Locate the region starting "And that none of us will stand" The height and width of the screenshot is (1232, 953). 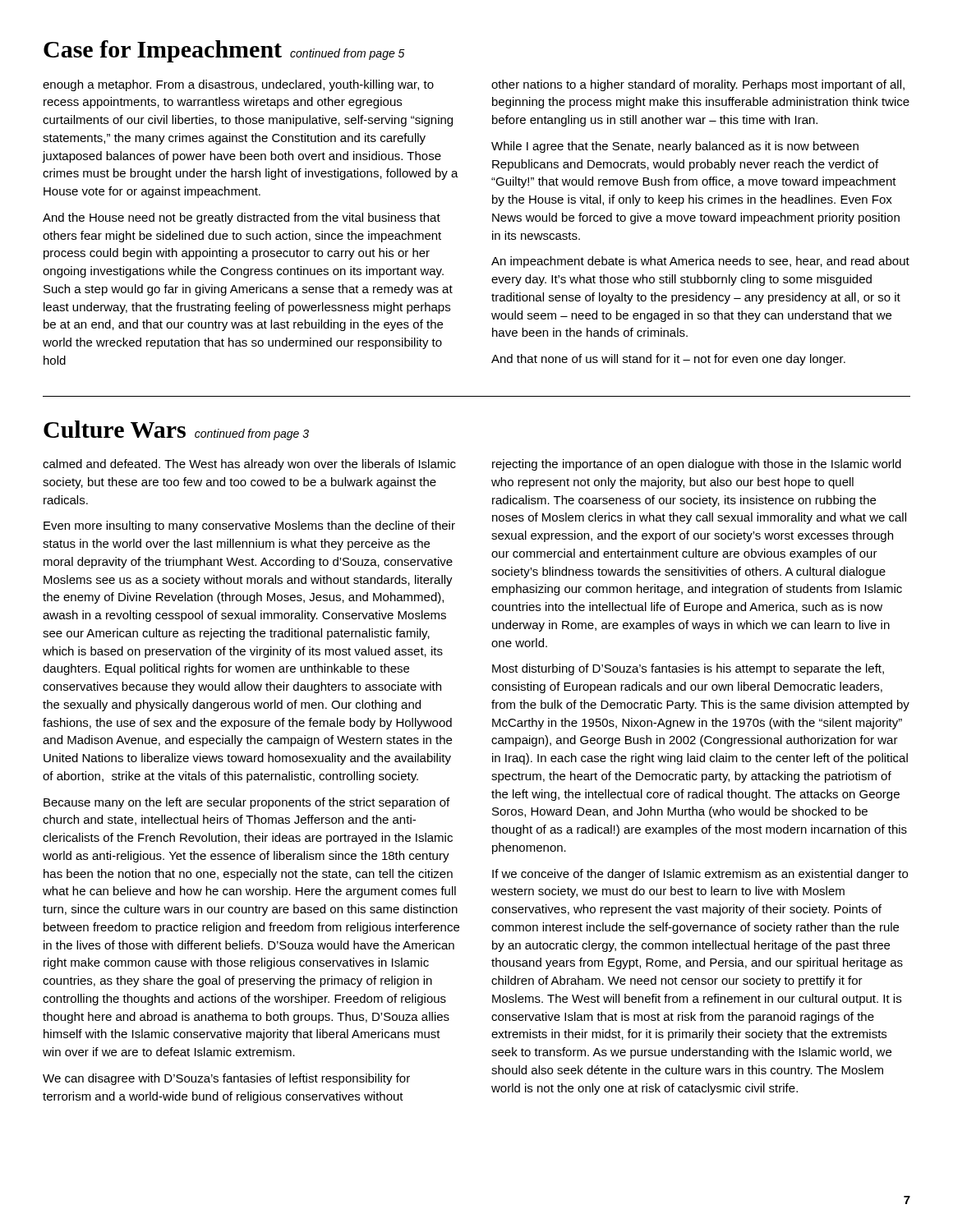[x=669, y=359]
